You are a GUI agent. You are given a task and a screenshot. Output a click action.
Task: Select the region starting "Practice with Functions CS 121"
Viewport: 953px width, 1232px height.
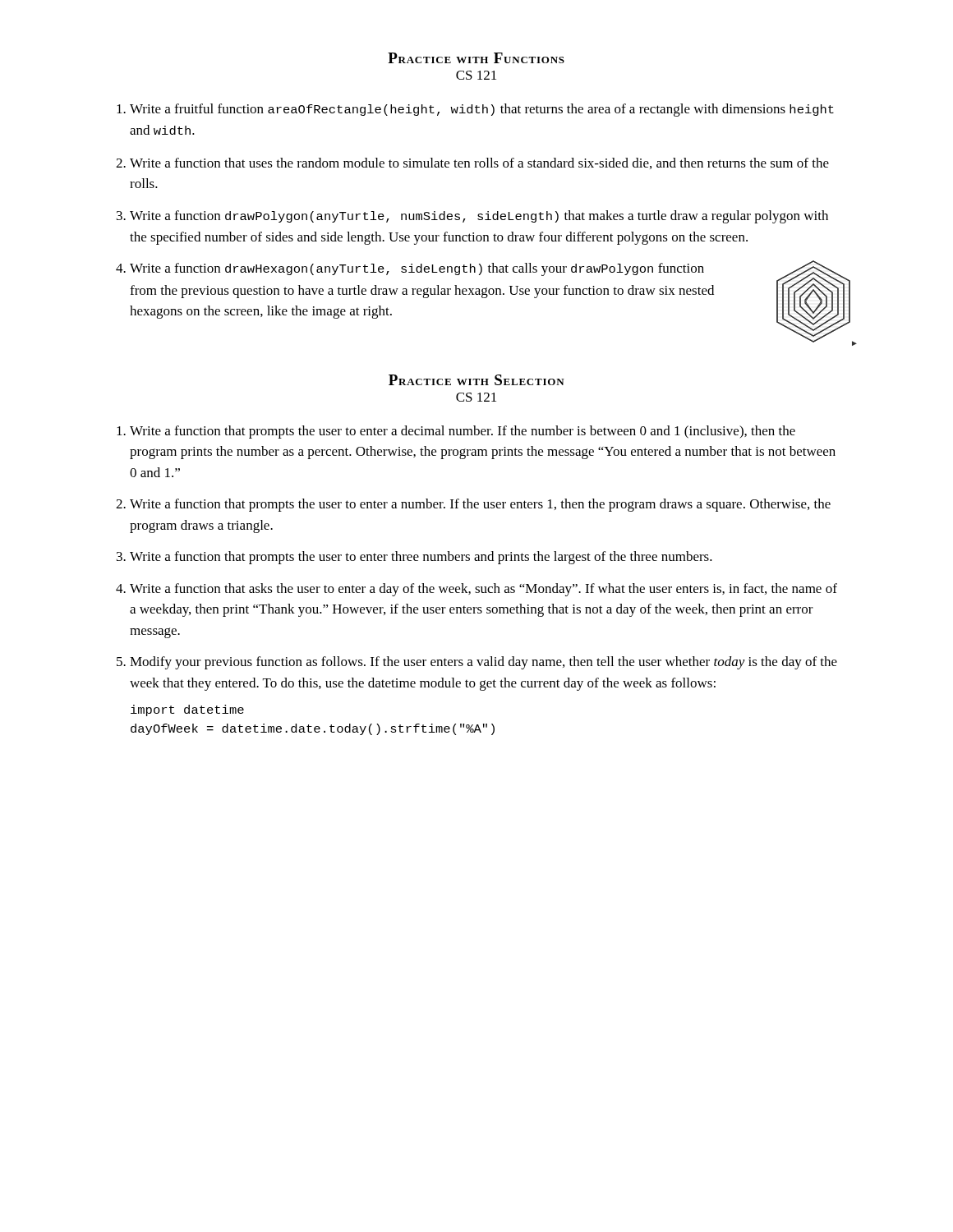click(x=476, y=67)
